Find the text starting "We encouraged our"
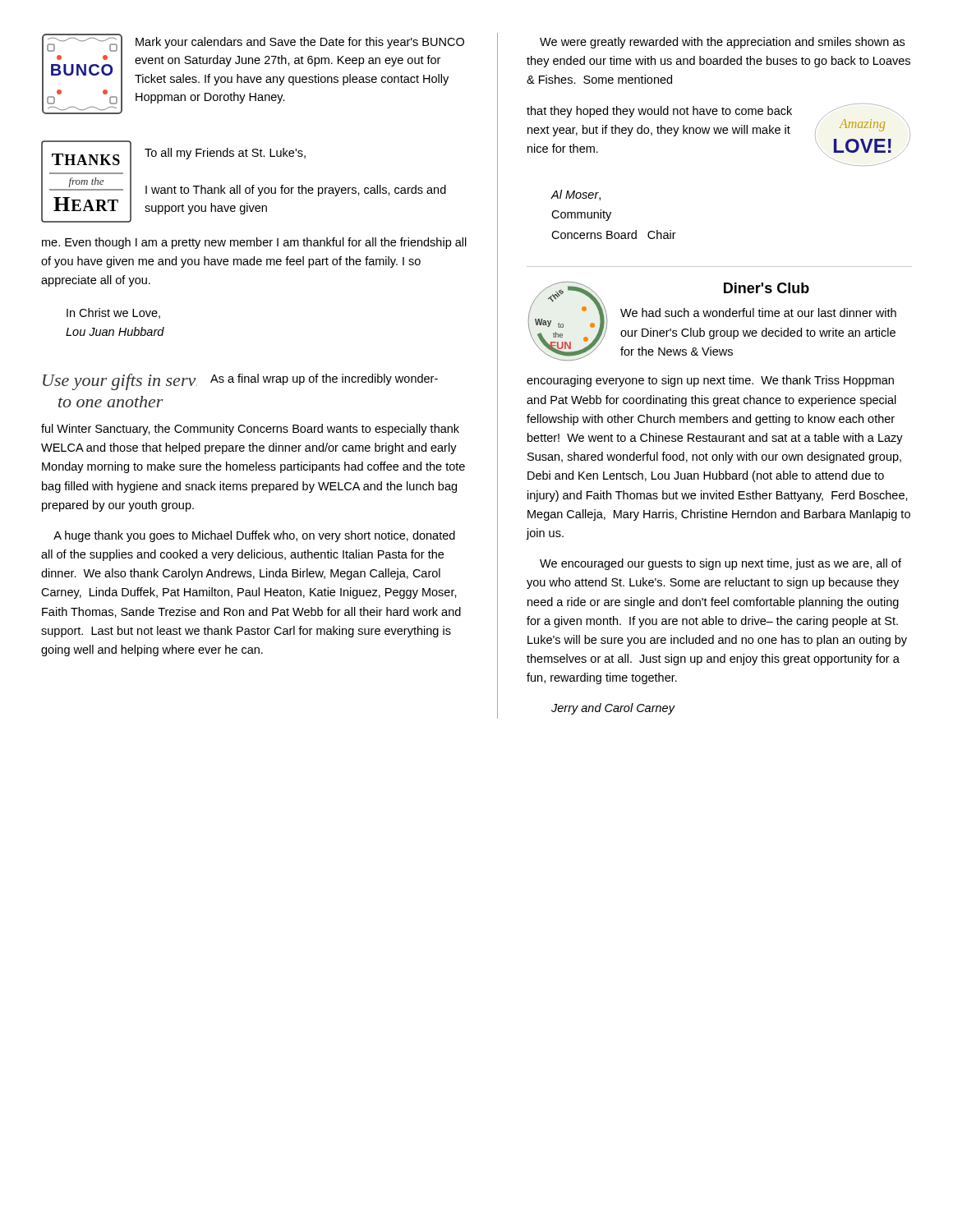This screenshot has height=1232, width=953. pyautogui.click(x=717, y=621)
